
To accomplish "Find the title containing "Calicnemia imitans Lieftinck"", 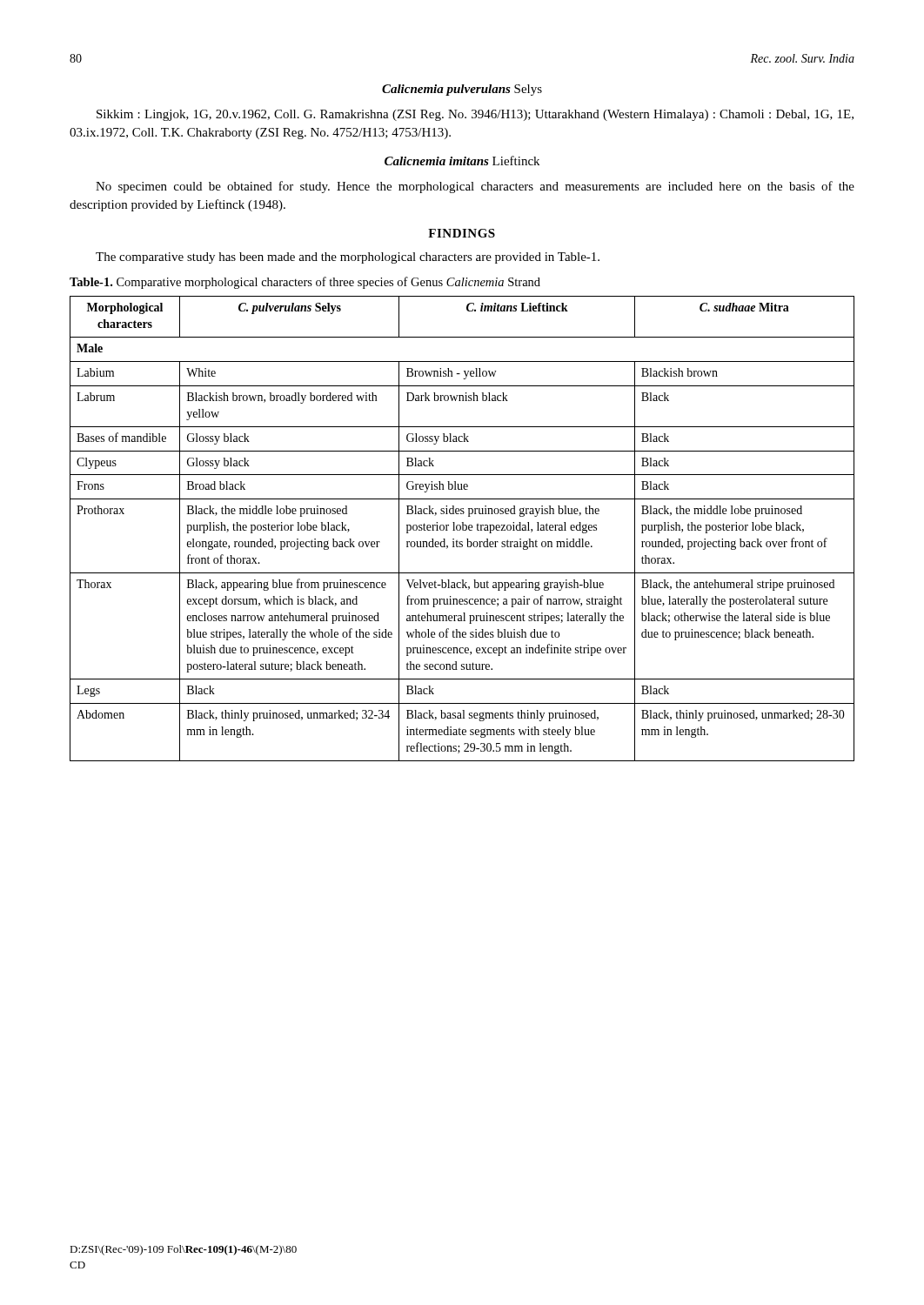I will 462,161.
